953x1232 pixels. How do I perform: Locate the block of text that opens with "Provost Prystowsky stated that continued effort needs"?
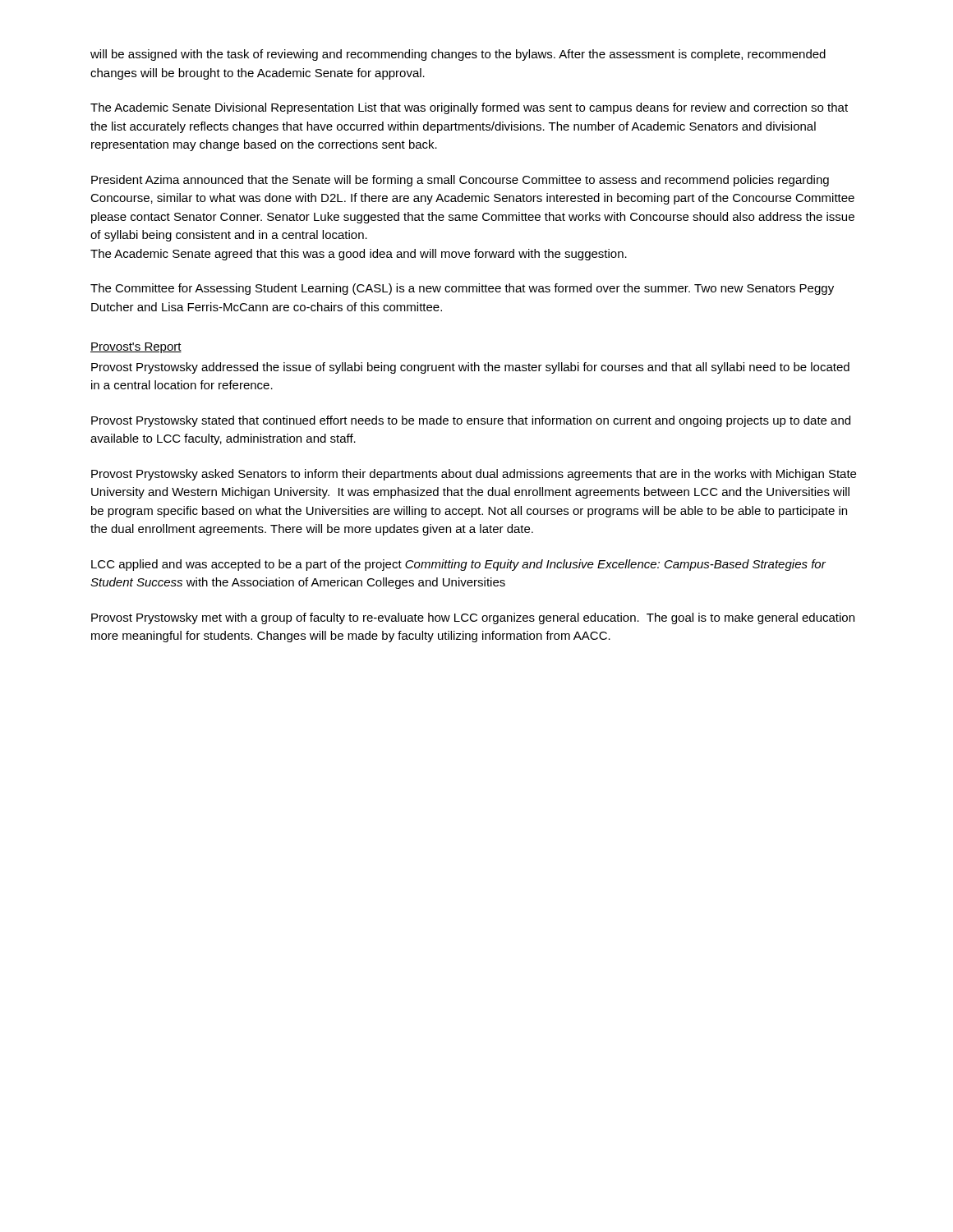471,429
